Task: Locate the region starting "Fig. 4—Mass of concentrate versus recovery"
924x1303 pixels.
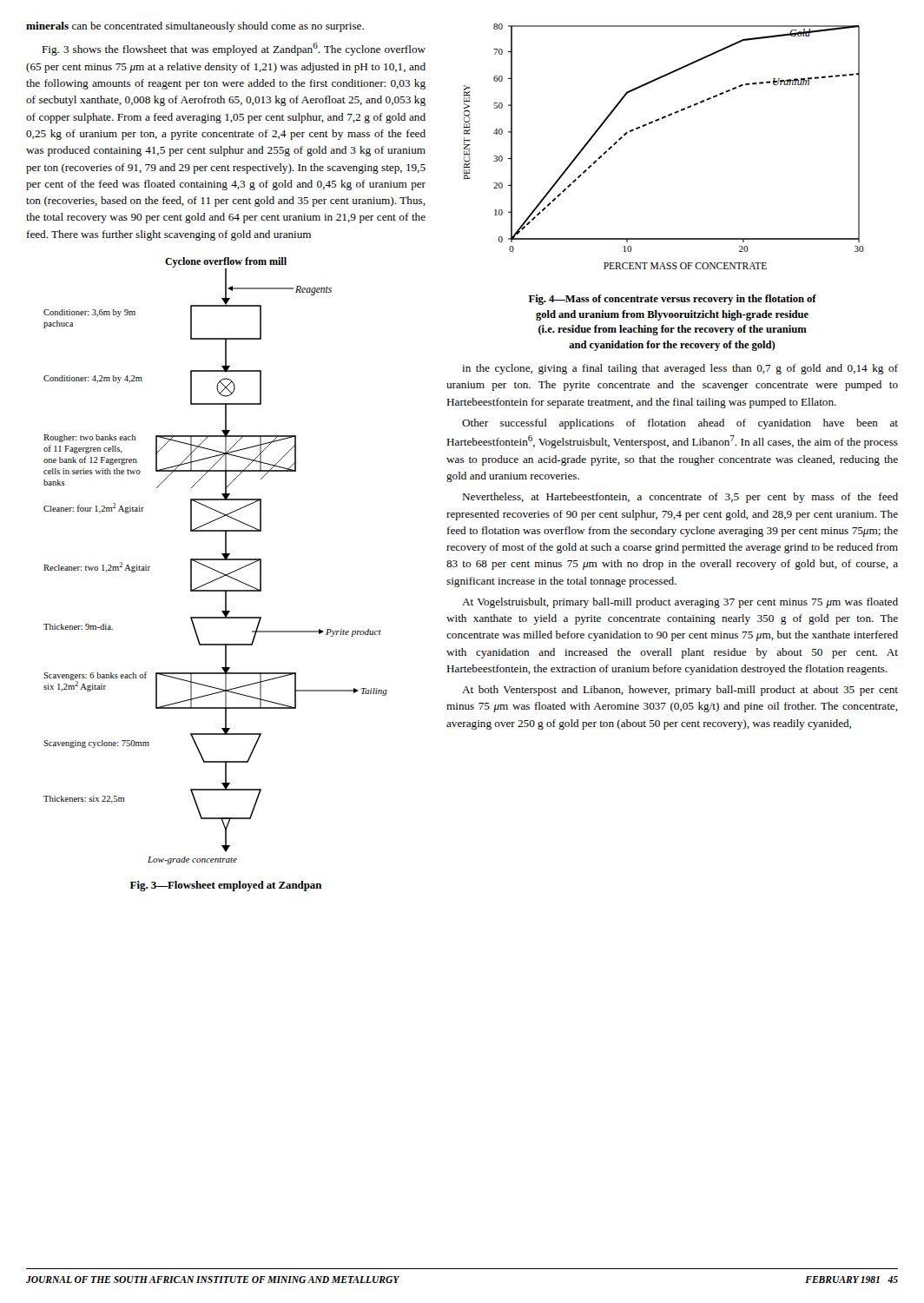Action: pyautogui.click(x=672, y=322)
